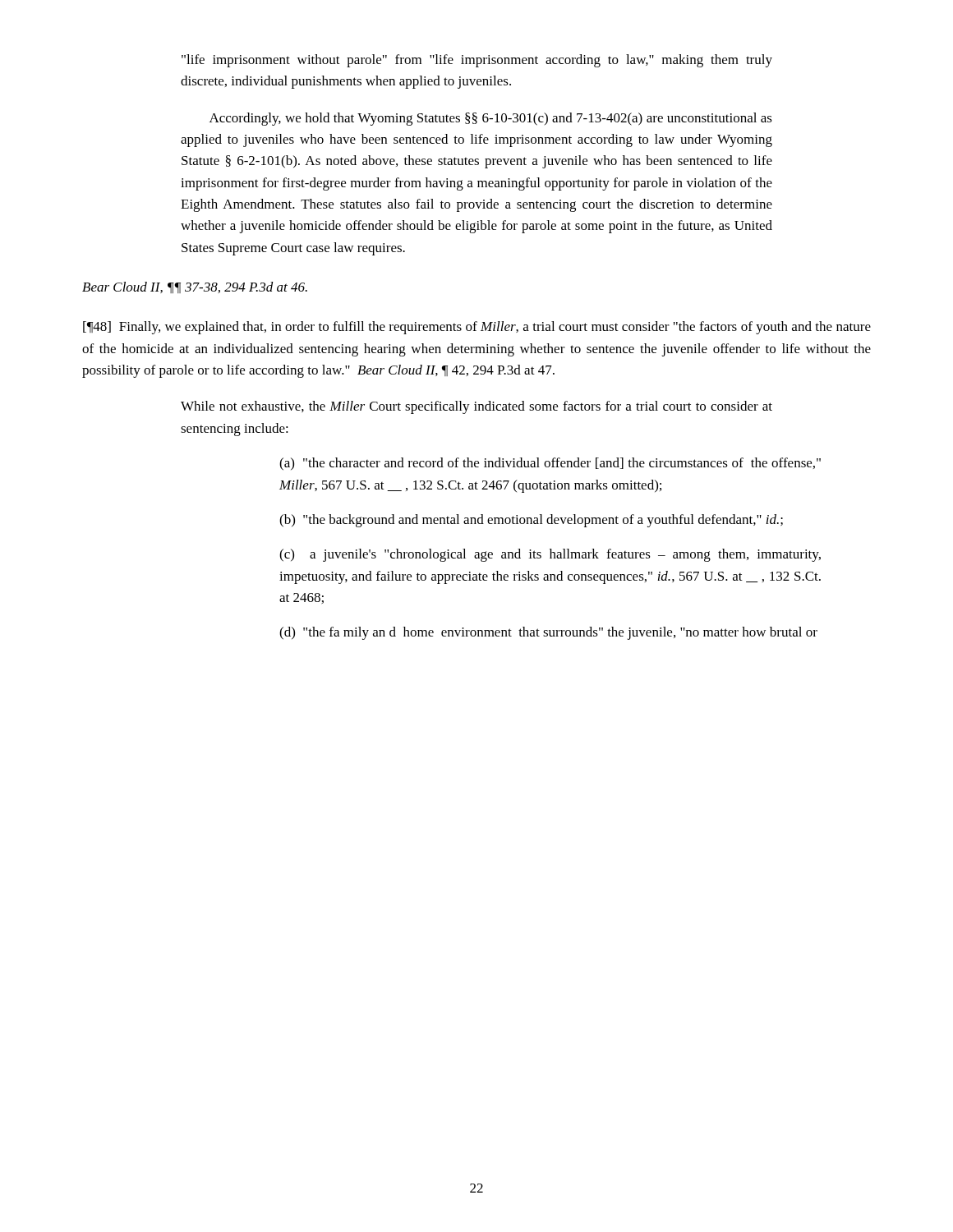Locate the block of text that opens with "While not exhaustive, the Miller"
The height and width of the screenshot is (1232, 953).
tap(476, 418)
